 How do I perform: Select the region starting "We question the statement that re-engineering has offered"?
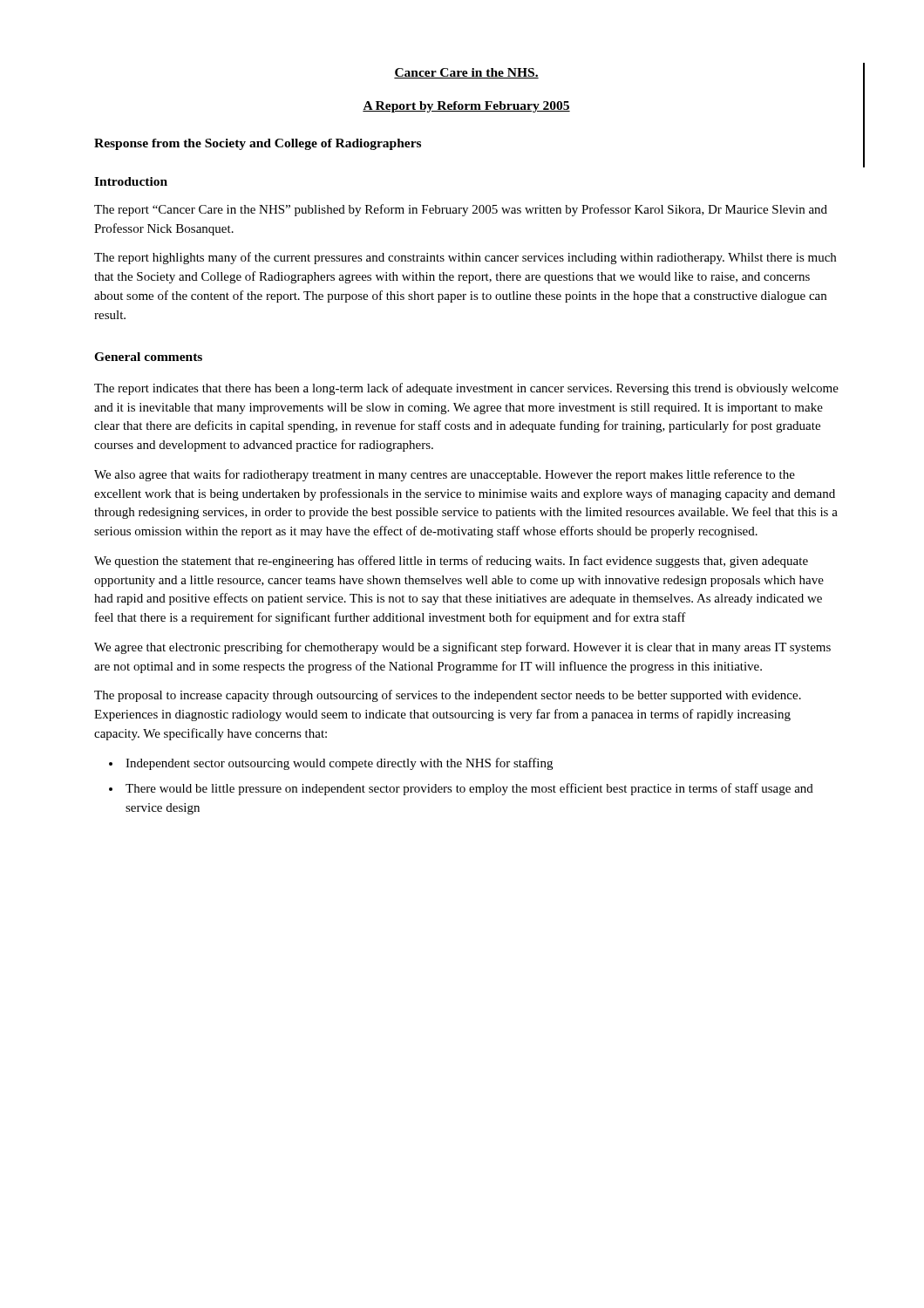pos(459,589)
